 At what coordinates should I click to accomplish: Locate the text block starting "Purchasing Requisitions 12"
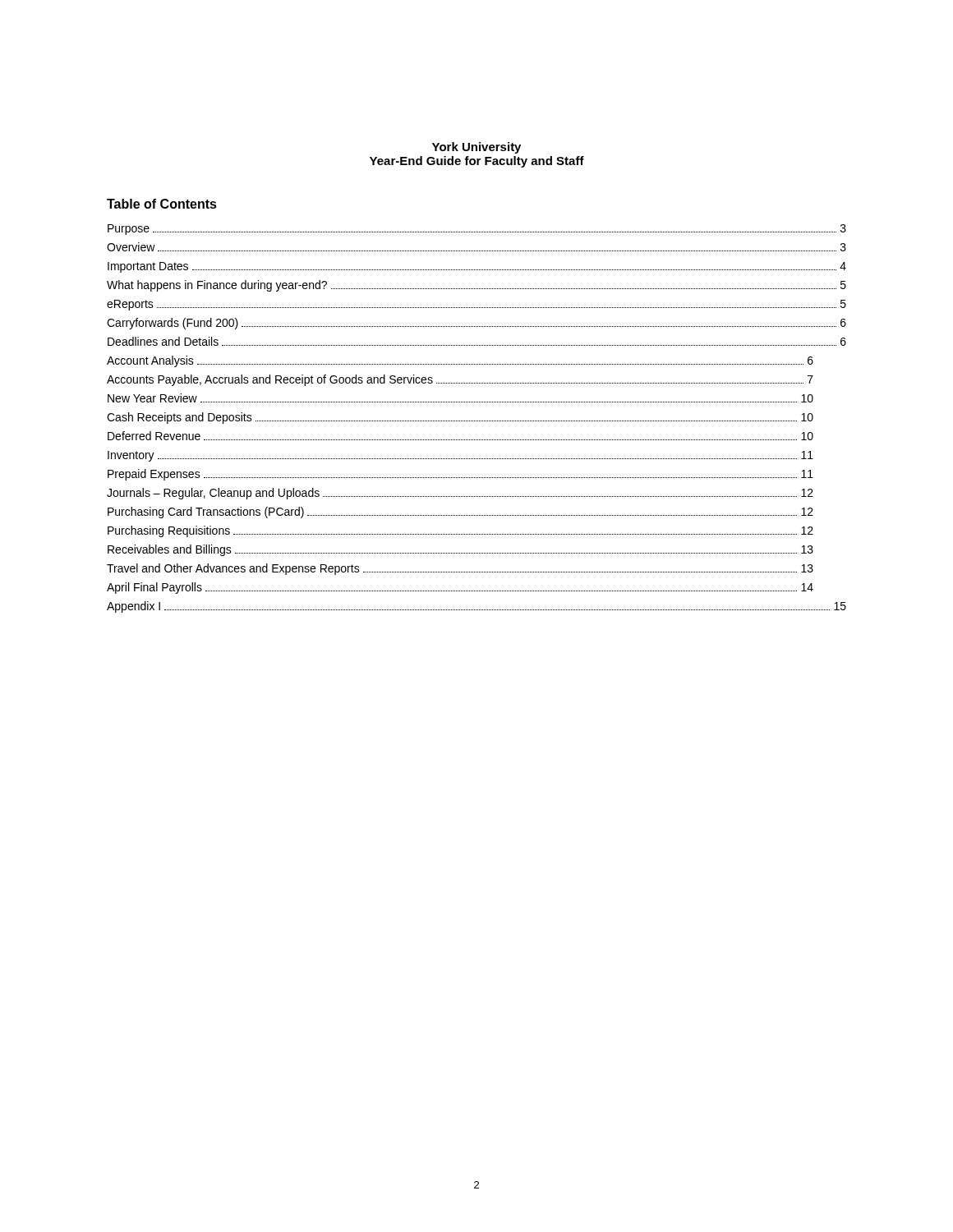460,530
